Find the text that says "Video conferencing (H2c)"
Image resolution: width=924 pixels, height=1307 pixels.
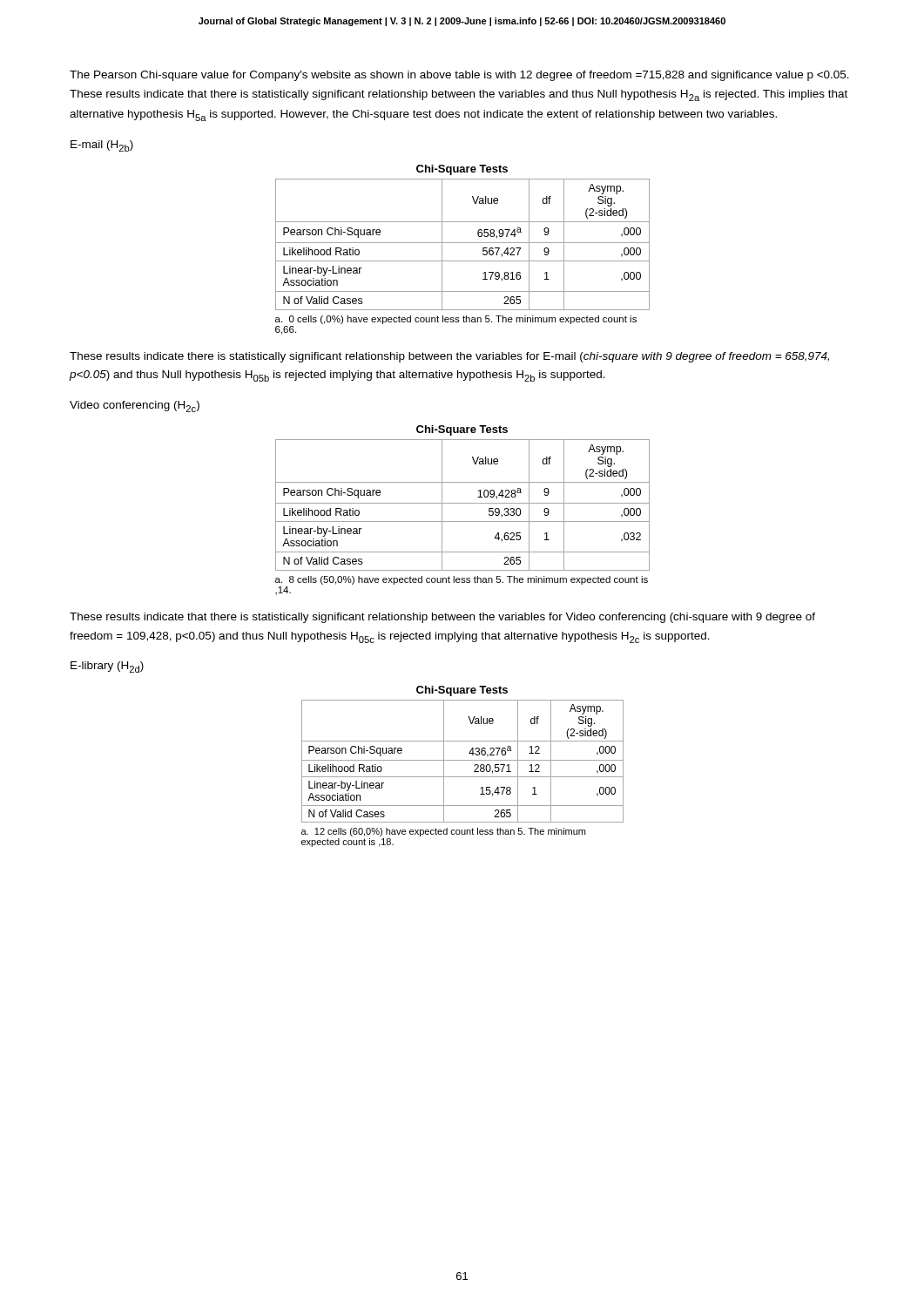click(x=135, y=406)
